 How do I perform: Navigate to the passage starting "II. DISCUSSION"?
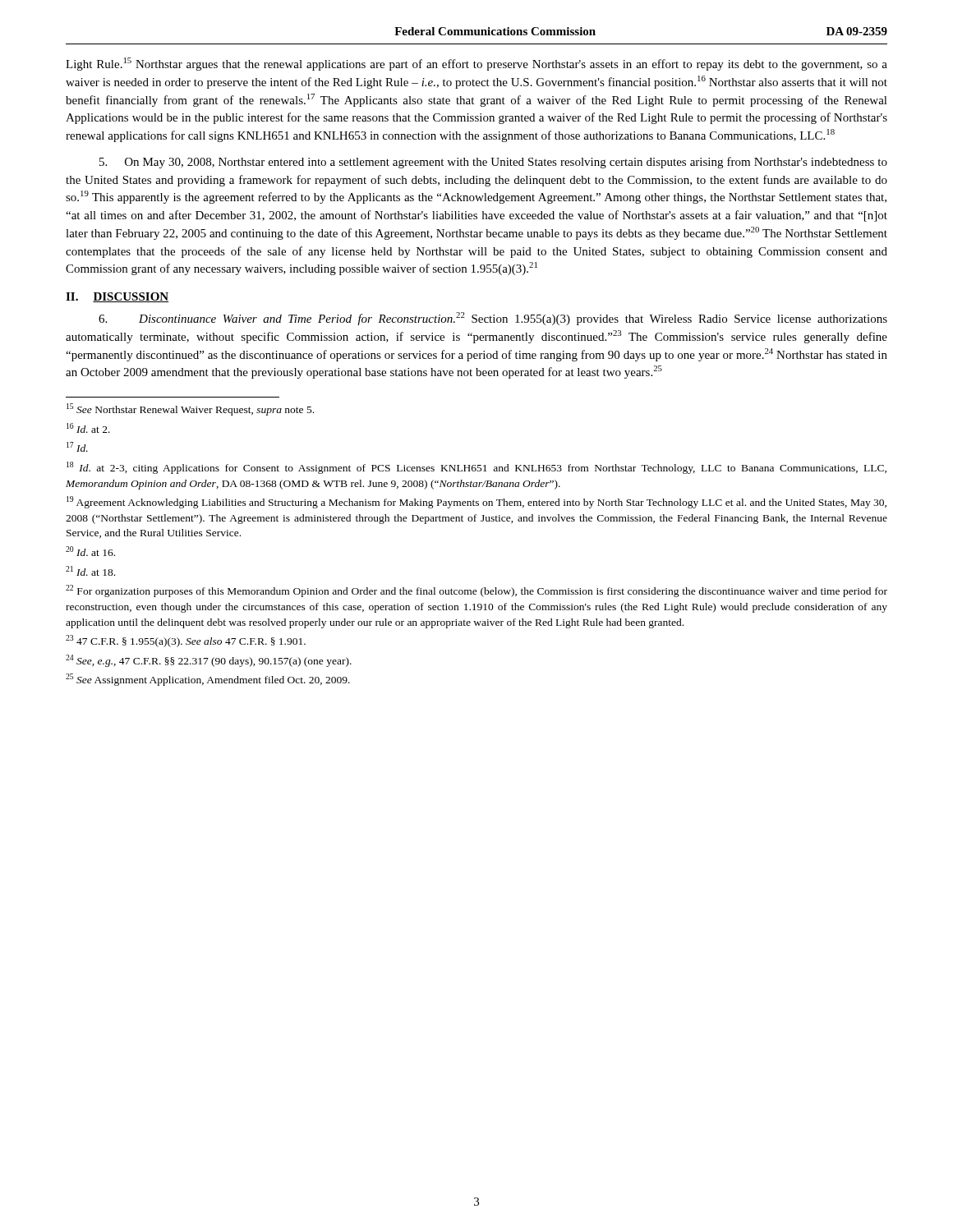pyautogui.click(x=117, y=297)
